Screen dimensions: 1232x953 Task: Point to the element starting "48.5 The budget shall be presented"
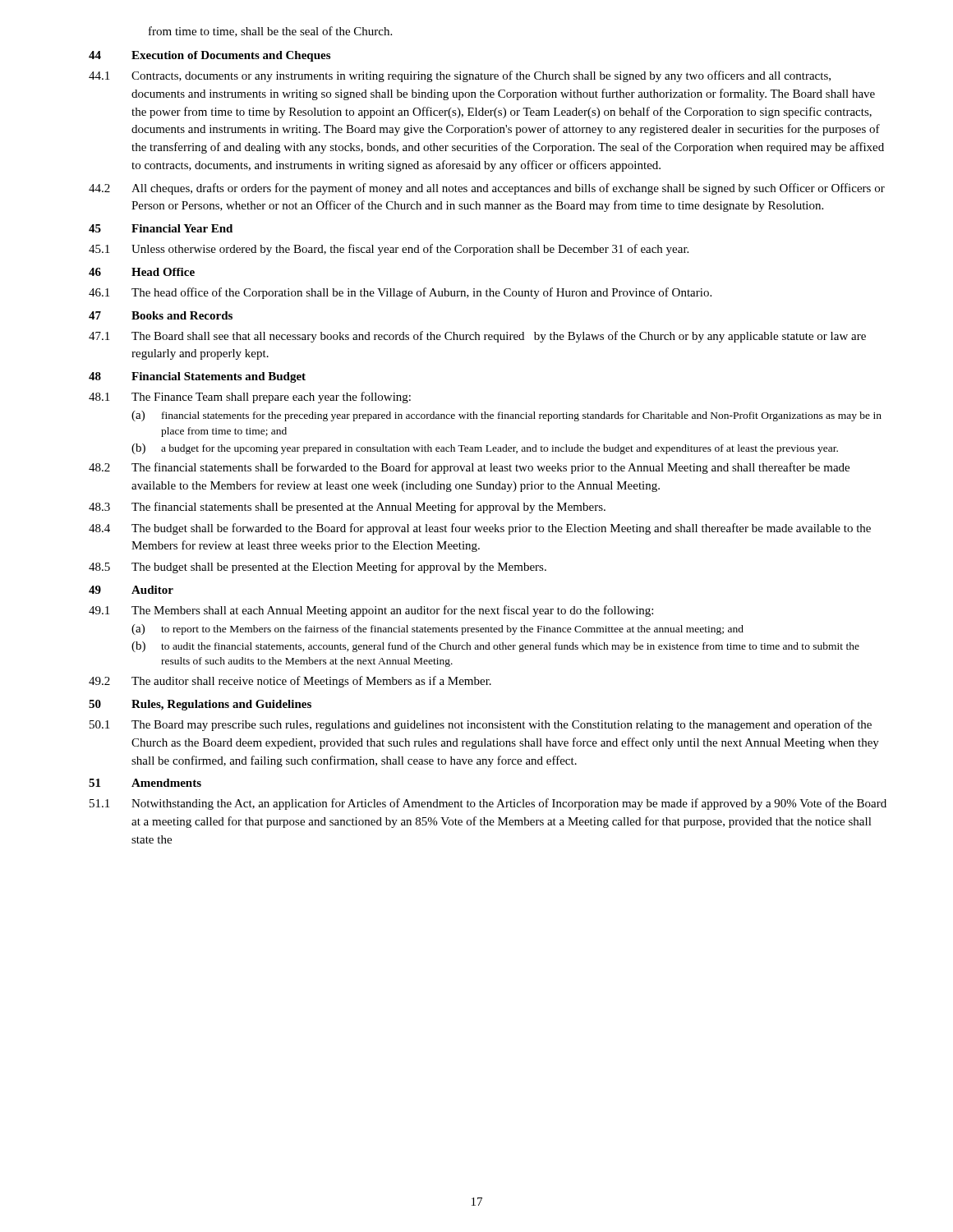[488, 568]
